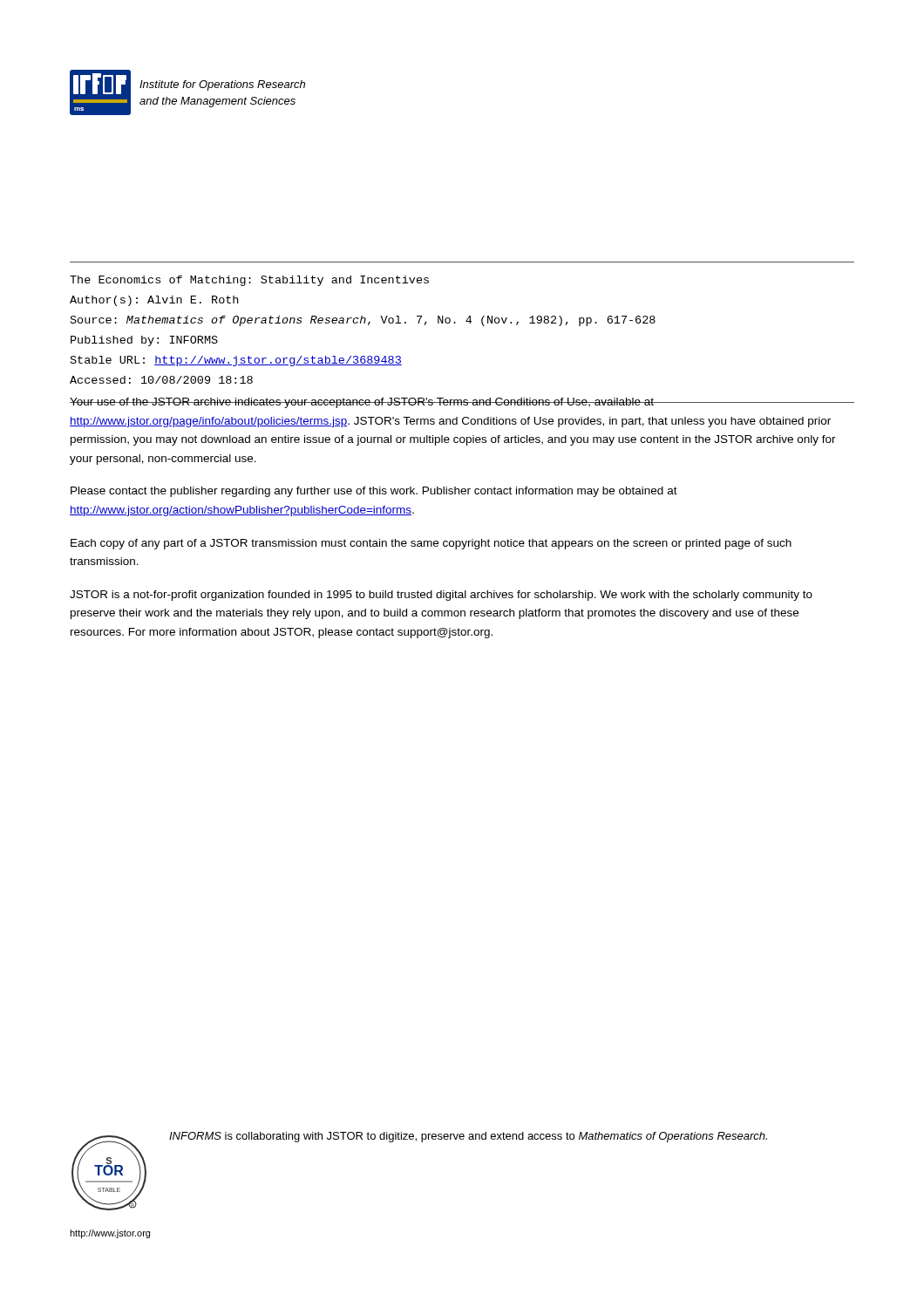The height and width of the screenshot is (1308, 924).
Task: Locate the text block that says "The Economics of"
Action: point(462,331)
